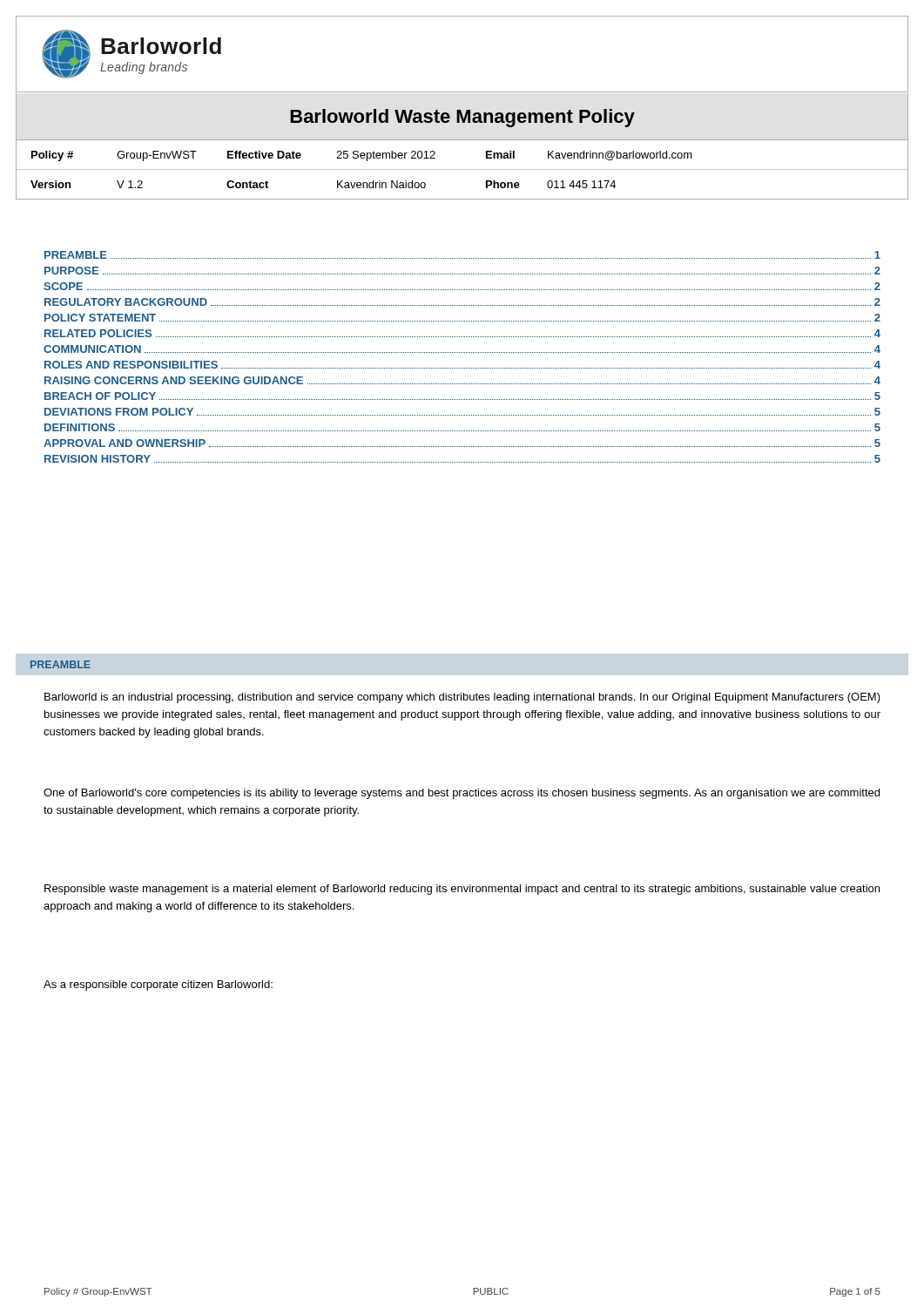Point to the element starting "One of Barloworld's core competencies is its"
The width and height of the screenshot is (924, 1307).
tap(462, 801)
